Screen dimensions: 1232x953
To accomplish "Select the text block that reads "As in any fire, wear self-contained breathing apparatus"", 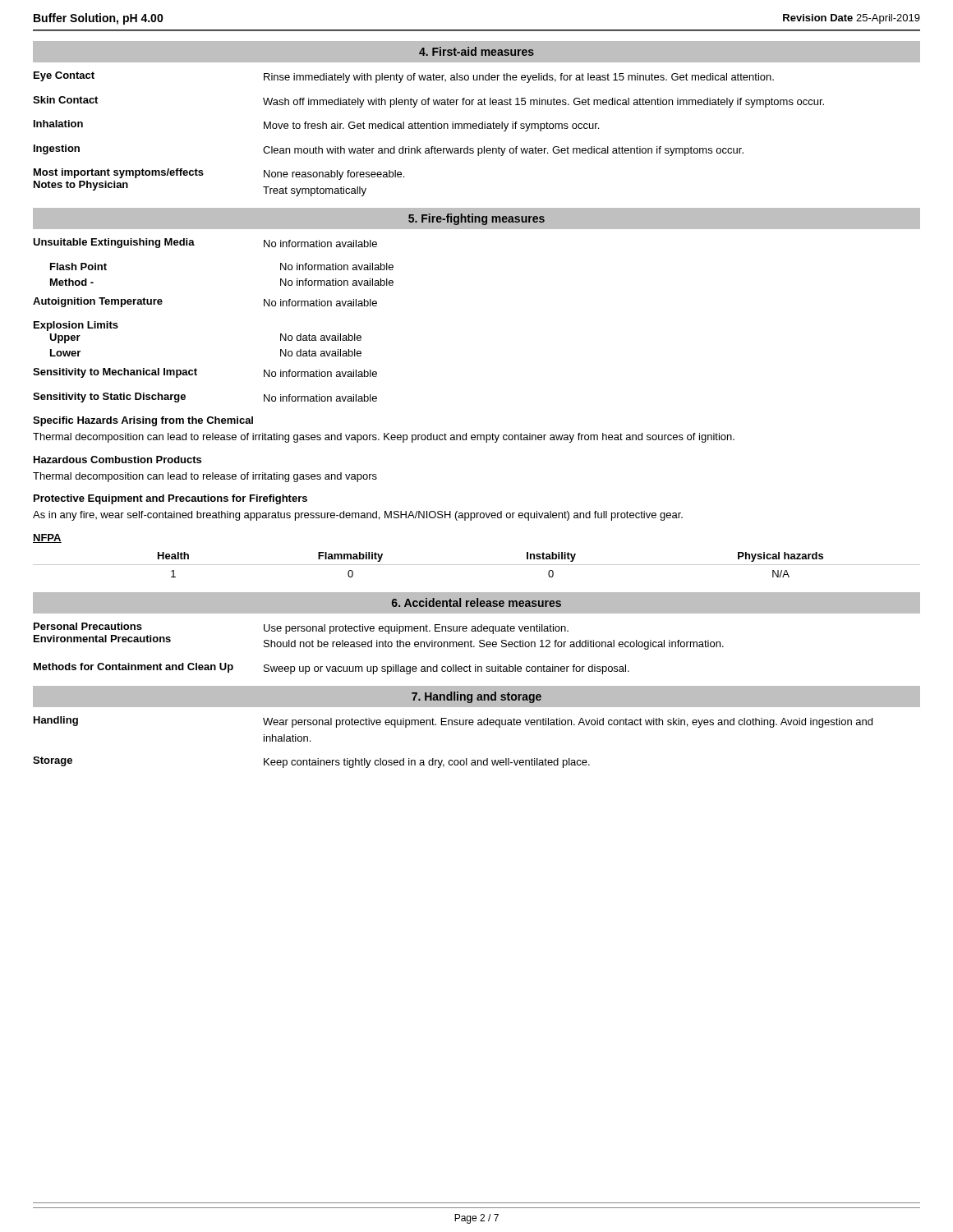I will point(358,515).
